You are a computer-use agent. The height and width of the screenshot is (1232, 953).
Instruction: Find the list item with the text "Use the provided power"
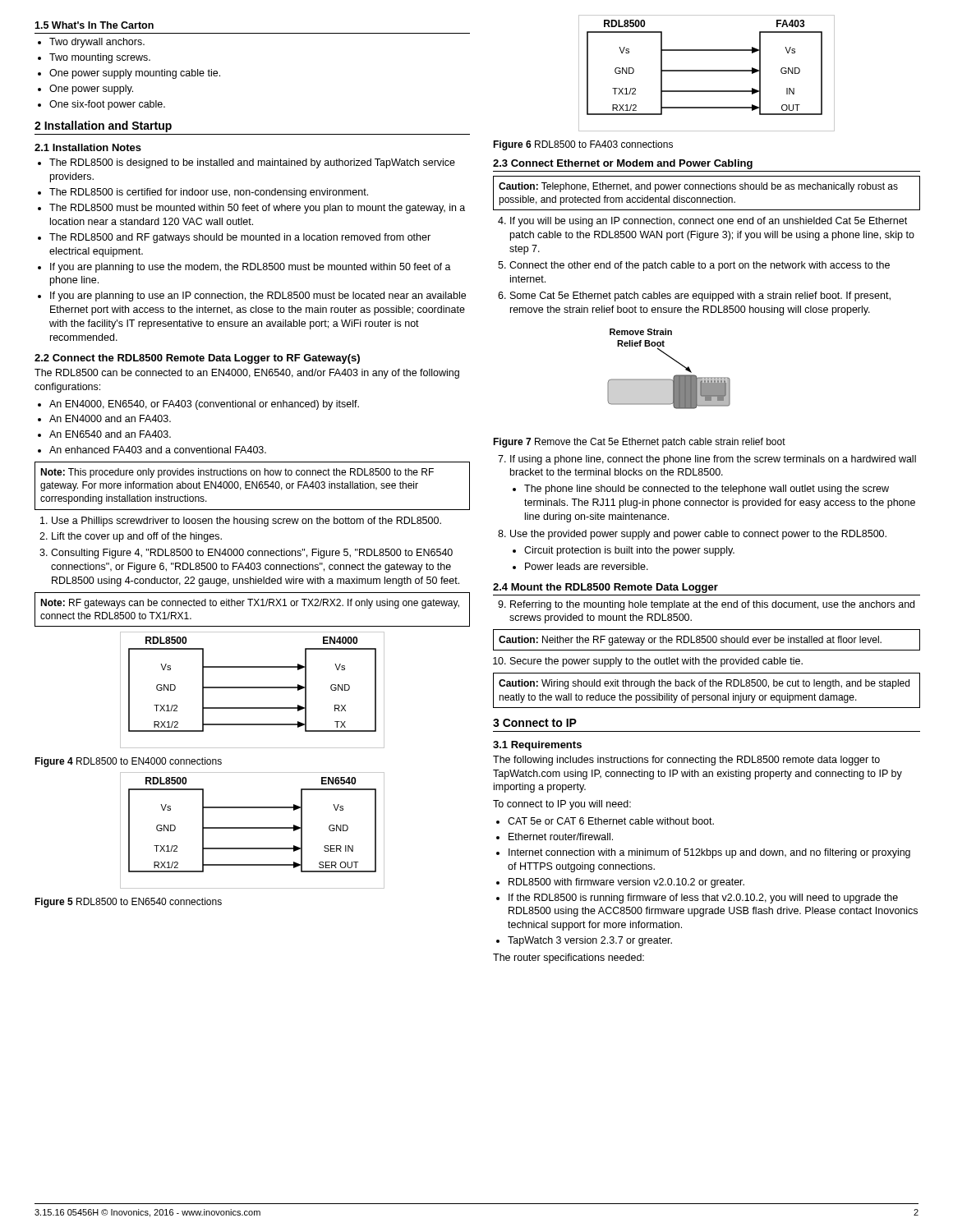coord(715,551)
